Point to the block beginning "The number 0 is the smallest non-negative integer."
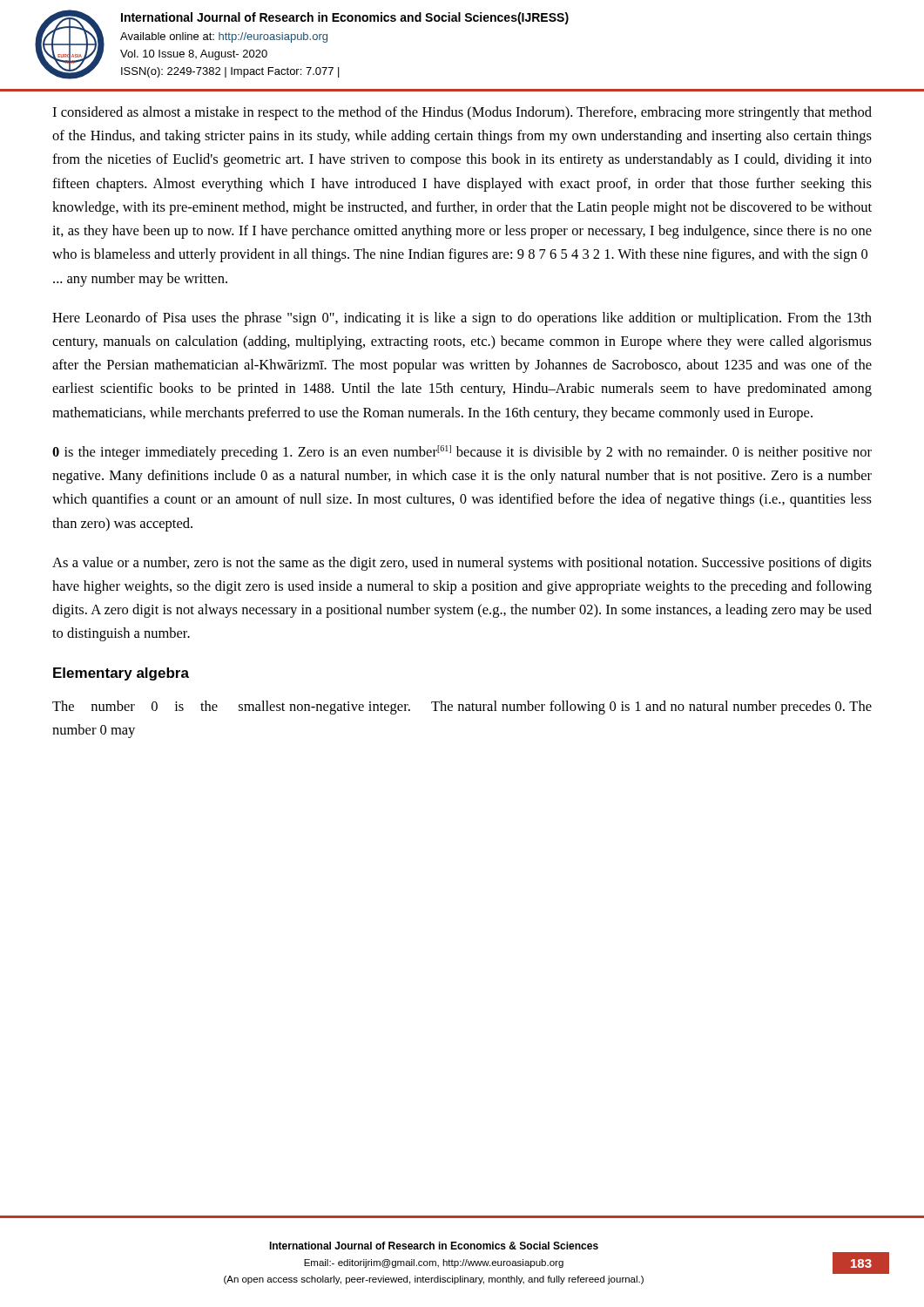Screen dimensions: 1307x924 pos(462,718)
